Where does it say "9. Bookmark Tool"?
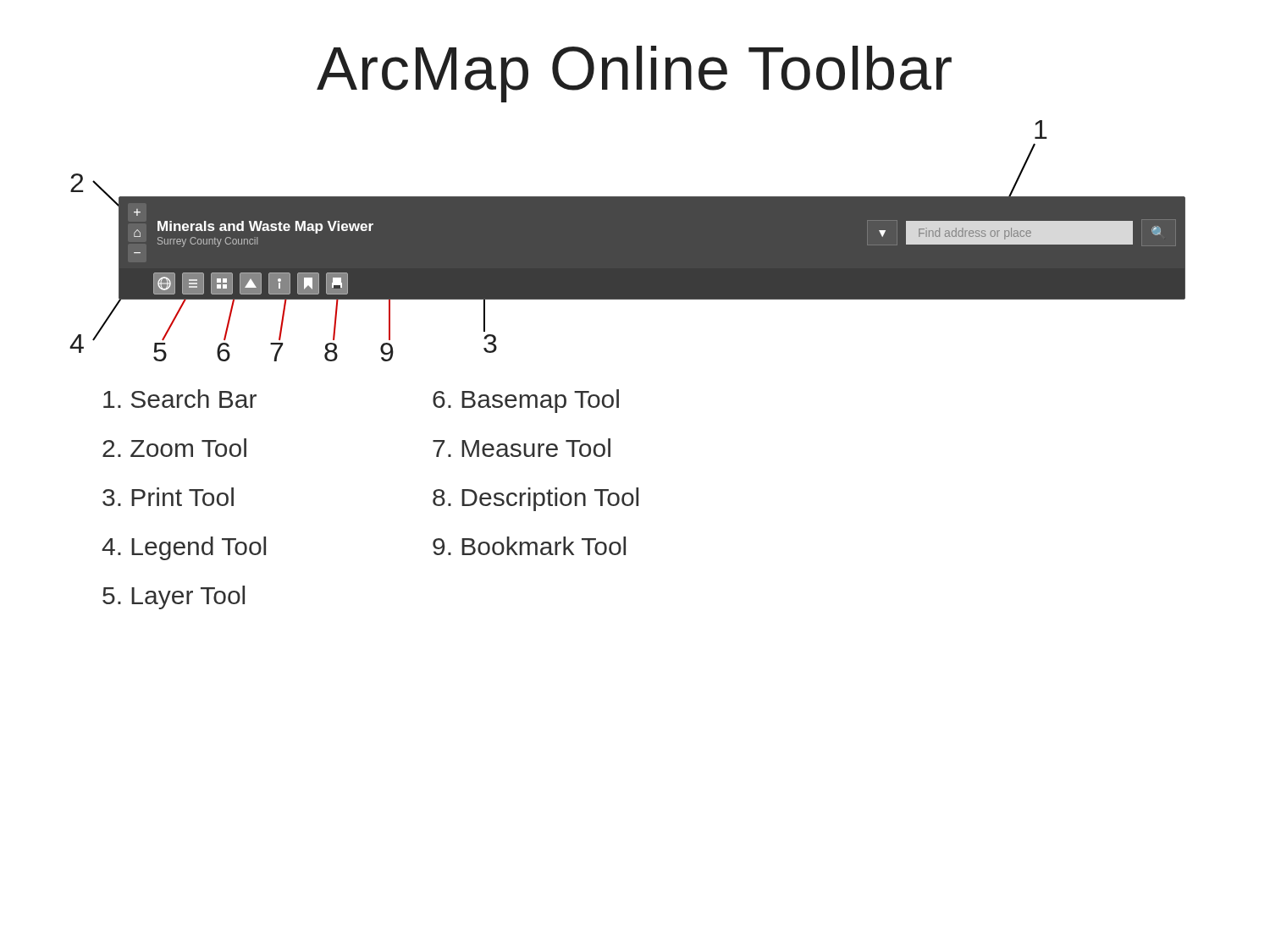1270x952 pixels. click(x=530, y=546)
